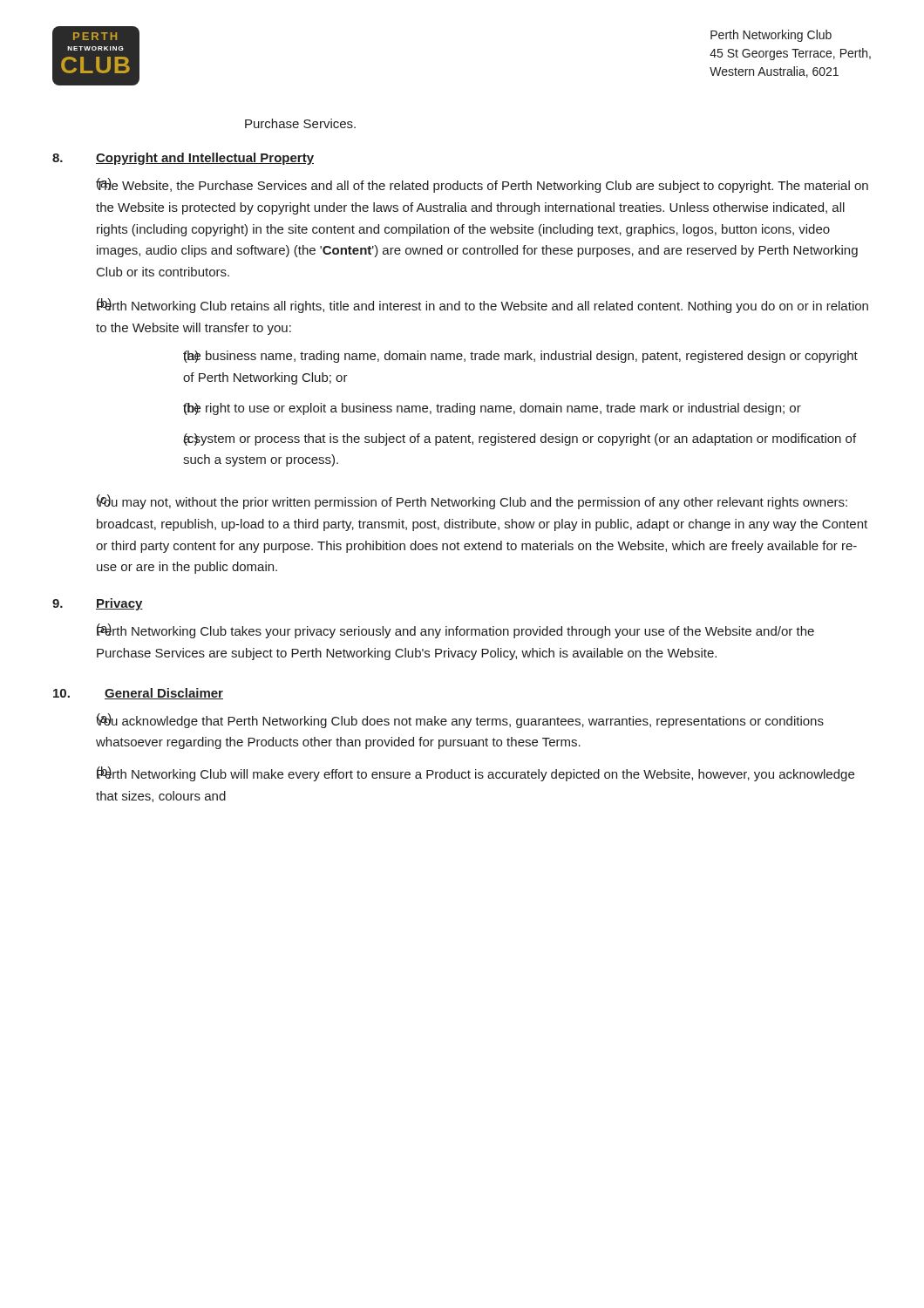Locate the block of text that opens with "(a) The Website, the Purchase Services and"
Image resolution: width=924 pixels, height=1308 pixels.
click(462, 229)
